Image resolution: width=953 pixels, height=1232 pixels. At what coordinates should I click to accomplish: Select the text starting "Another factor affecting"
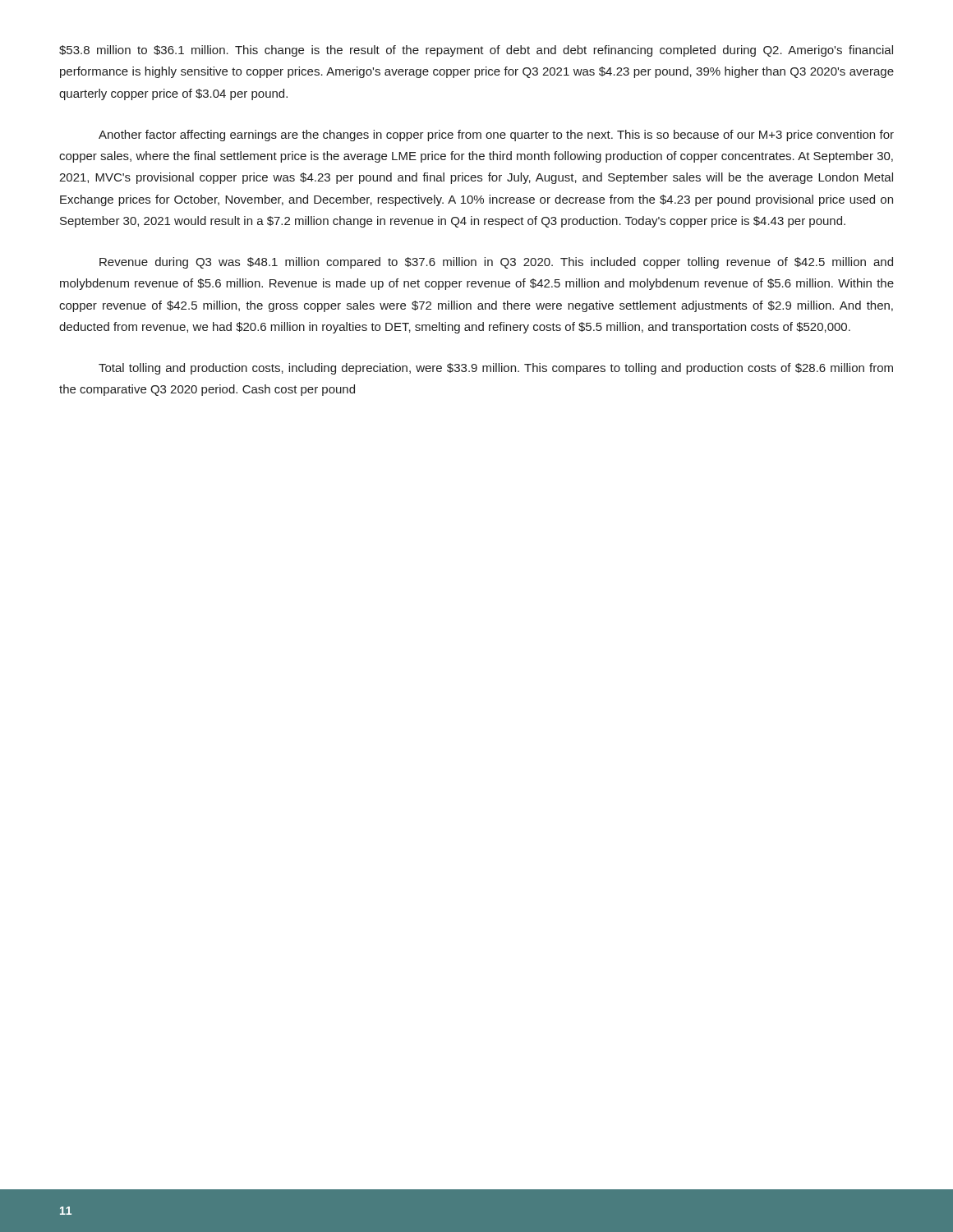click(476, 177)
